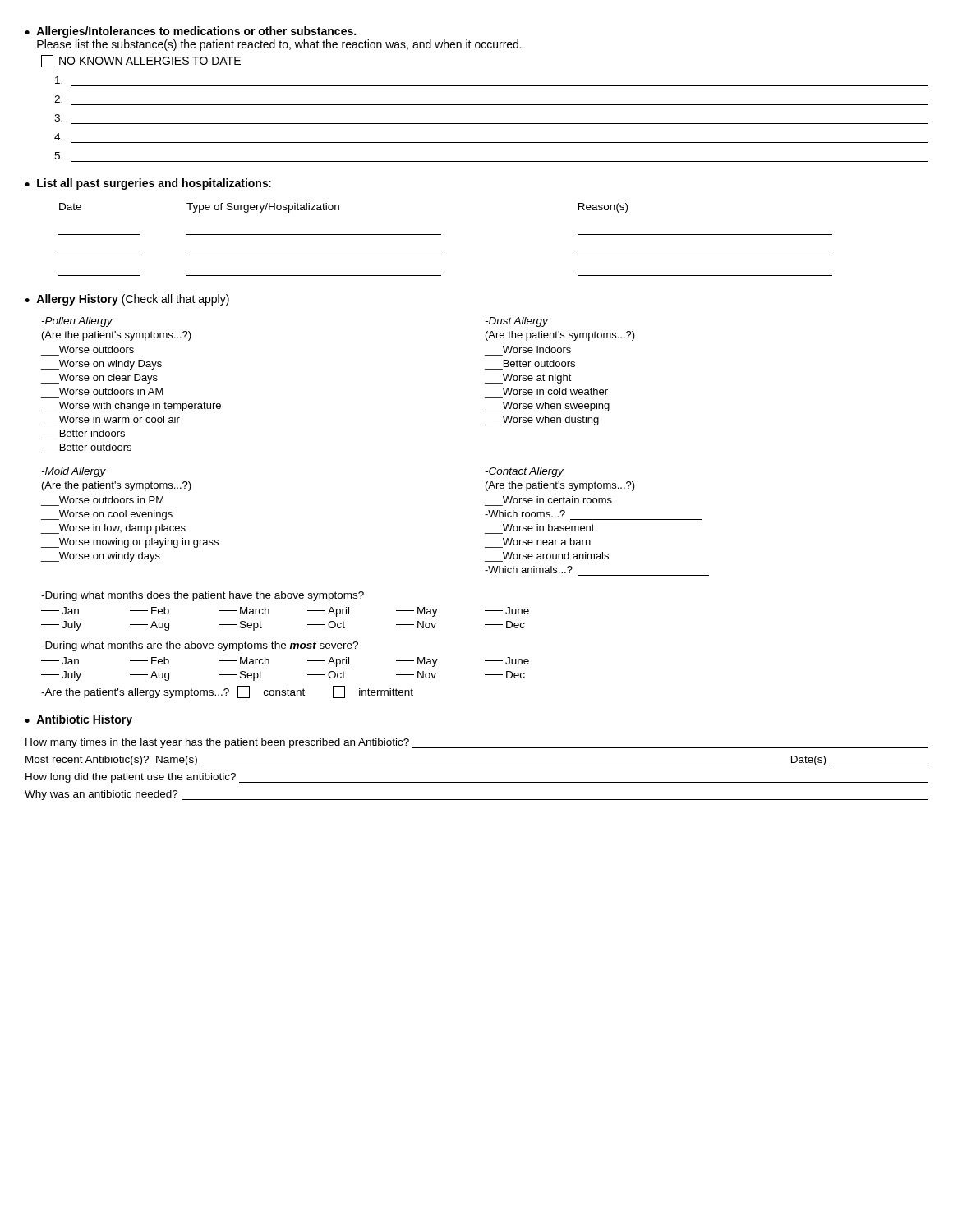The width and height of the screenshot is (953, 1232).
Task: Select the element starting "Are the patient's allergy symptoms...? constant"
Action: [227, 692]
